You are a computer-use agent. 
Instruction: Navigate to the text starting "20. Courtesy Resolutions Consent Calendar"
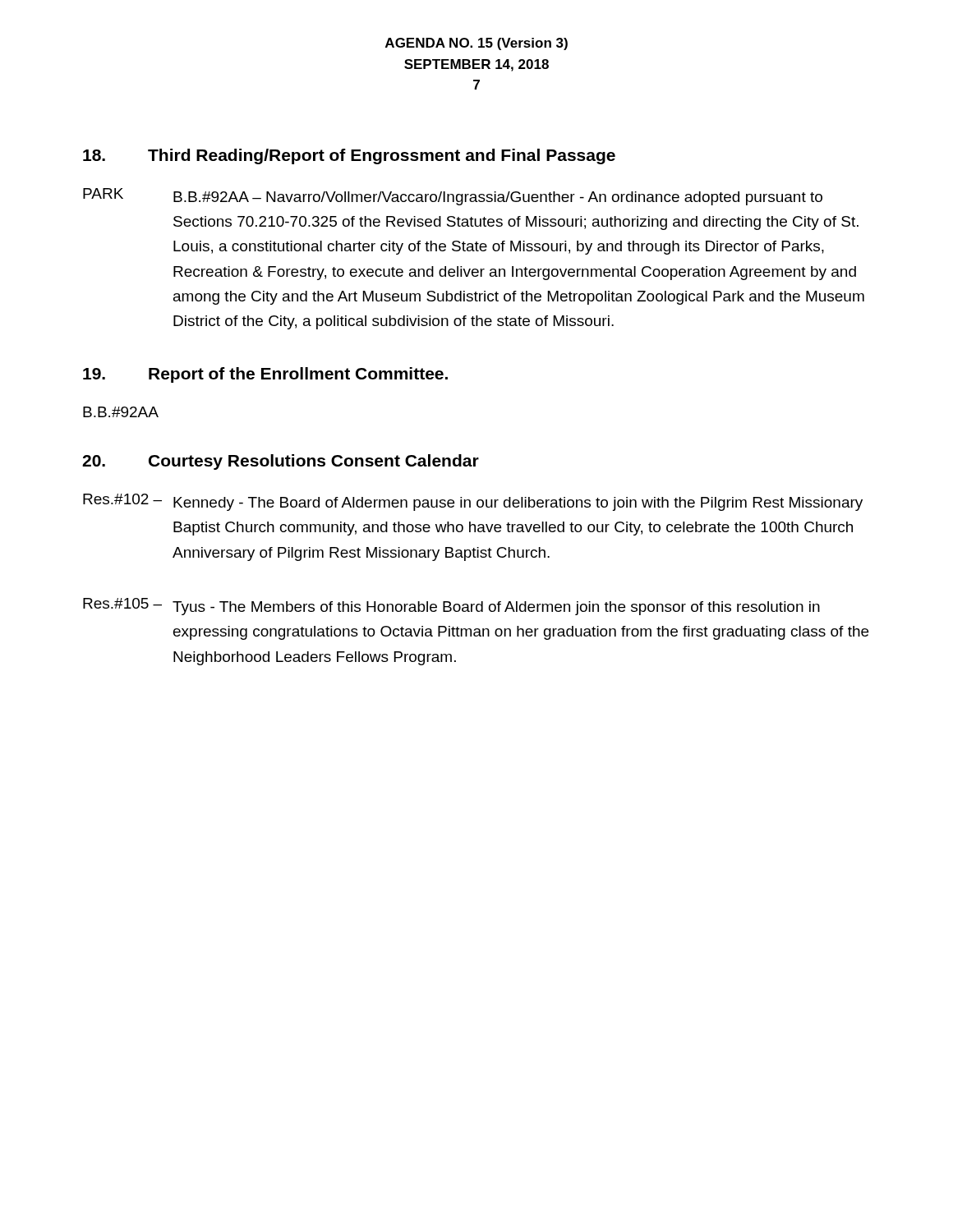(280, 461)
